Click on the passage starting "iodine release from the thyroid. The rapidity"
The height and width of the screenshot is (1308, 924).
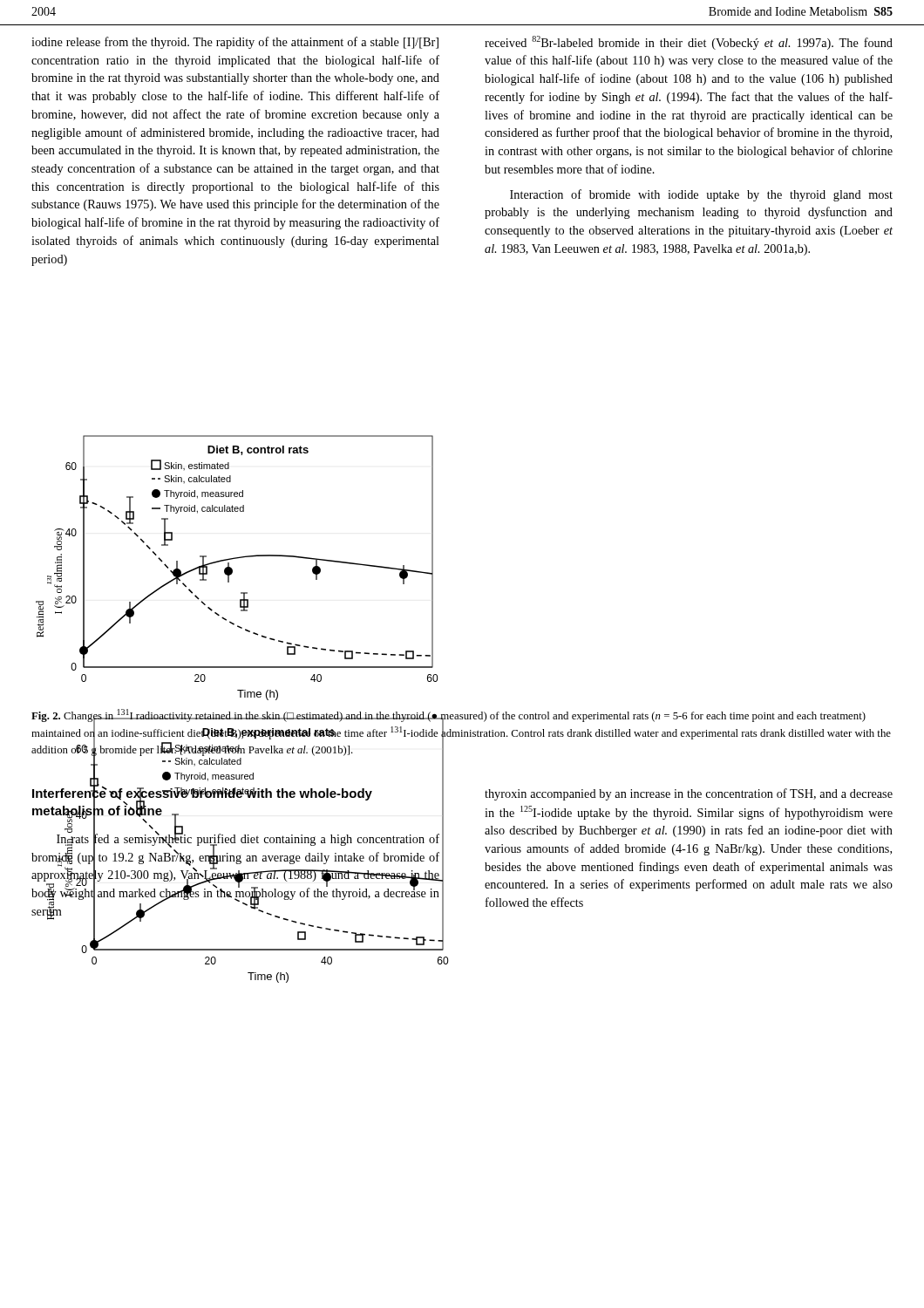tap(235, 151)
